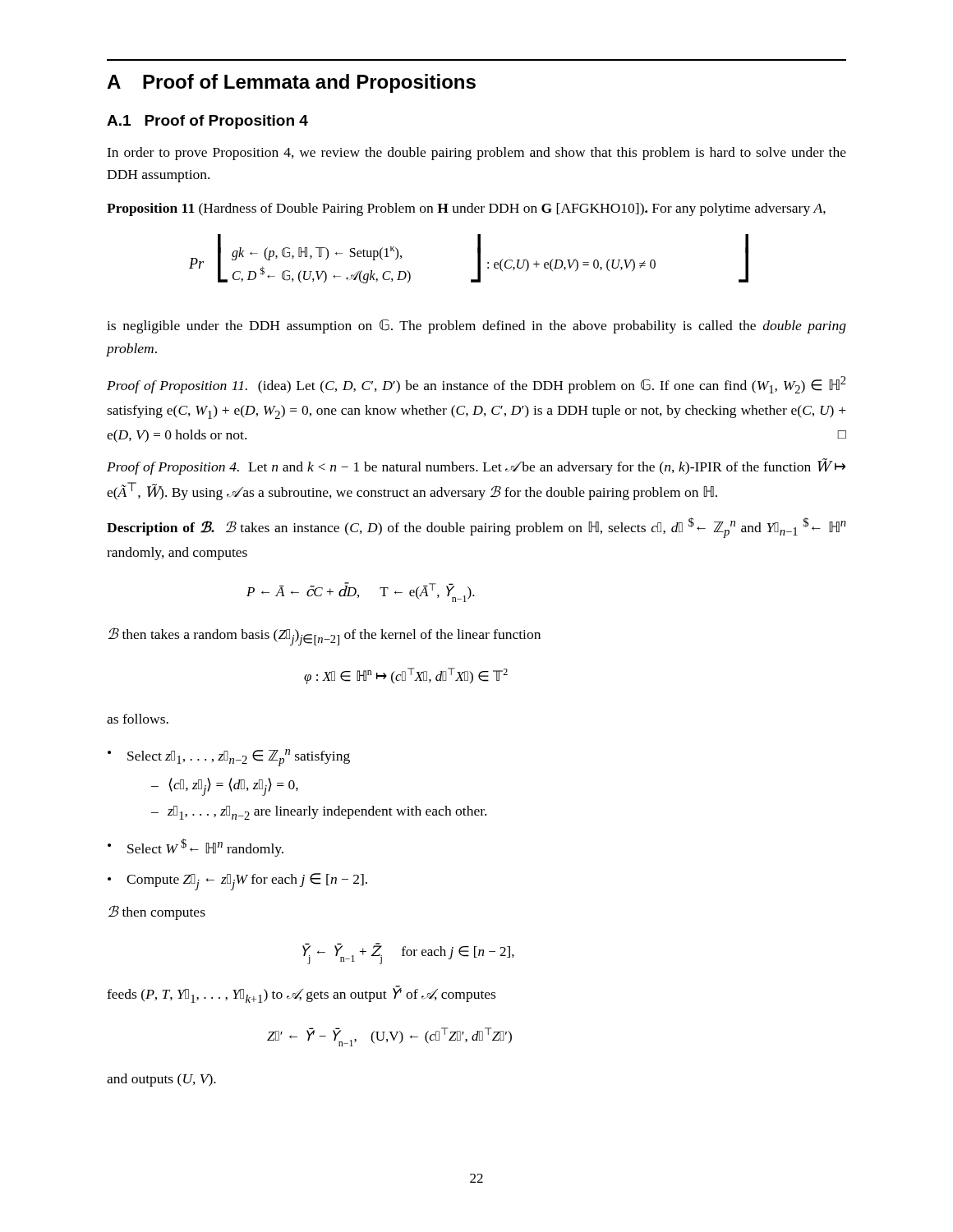
Task: Locate the block starting "ℬ then takes a random basis"
Action: [x=324, y=635]
